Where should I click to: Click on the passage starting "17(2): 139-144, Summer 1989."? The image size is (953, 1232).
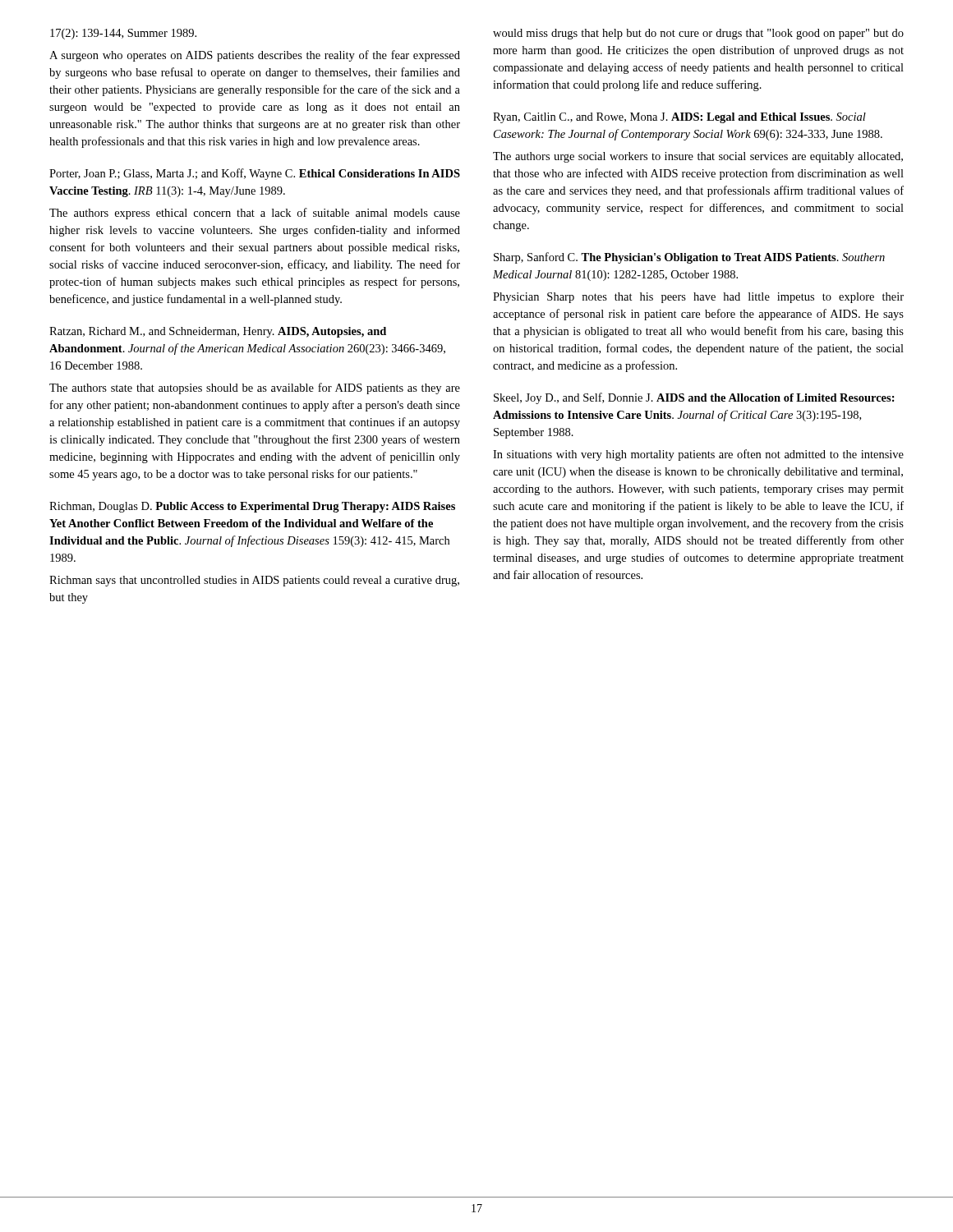tap(255, 88)
